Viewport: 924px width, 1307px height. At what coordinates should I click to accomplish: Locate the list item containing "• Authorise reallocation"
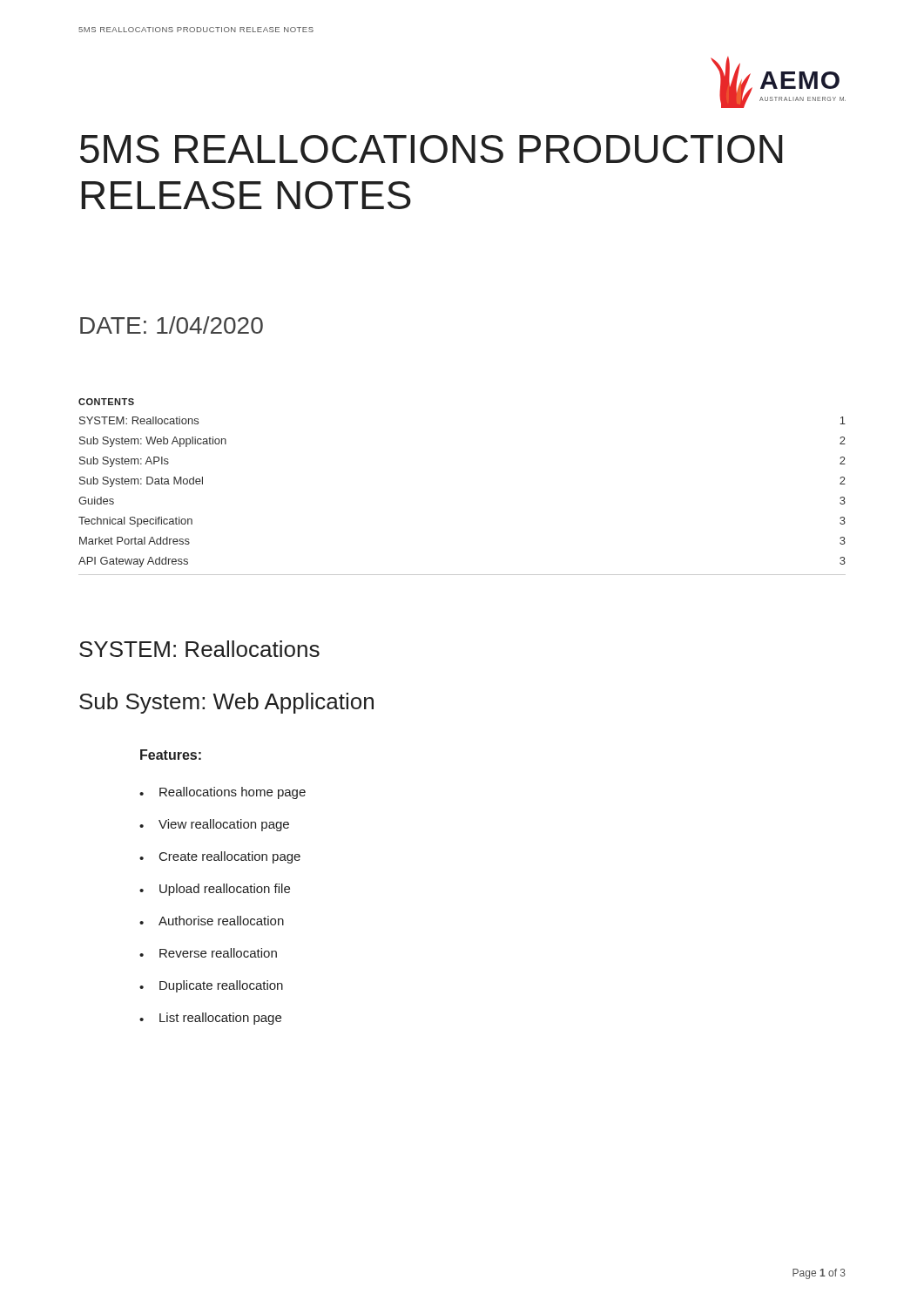pyautogui.click(x=212, y=921)
